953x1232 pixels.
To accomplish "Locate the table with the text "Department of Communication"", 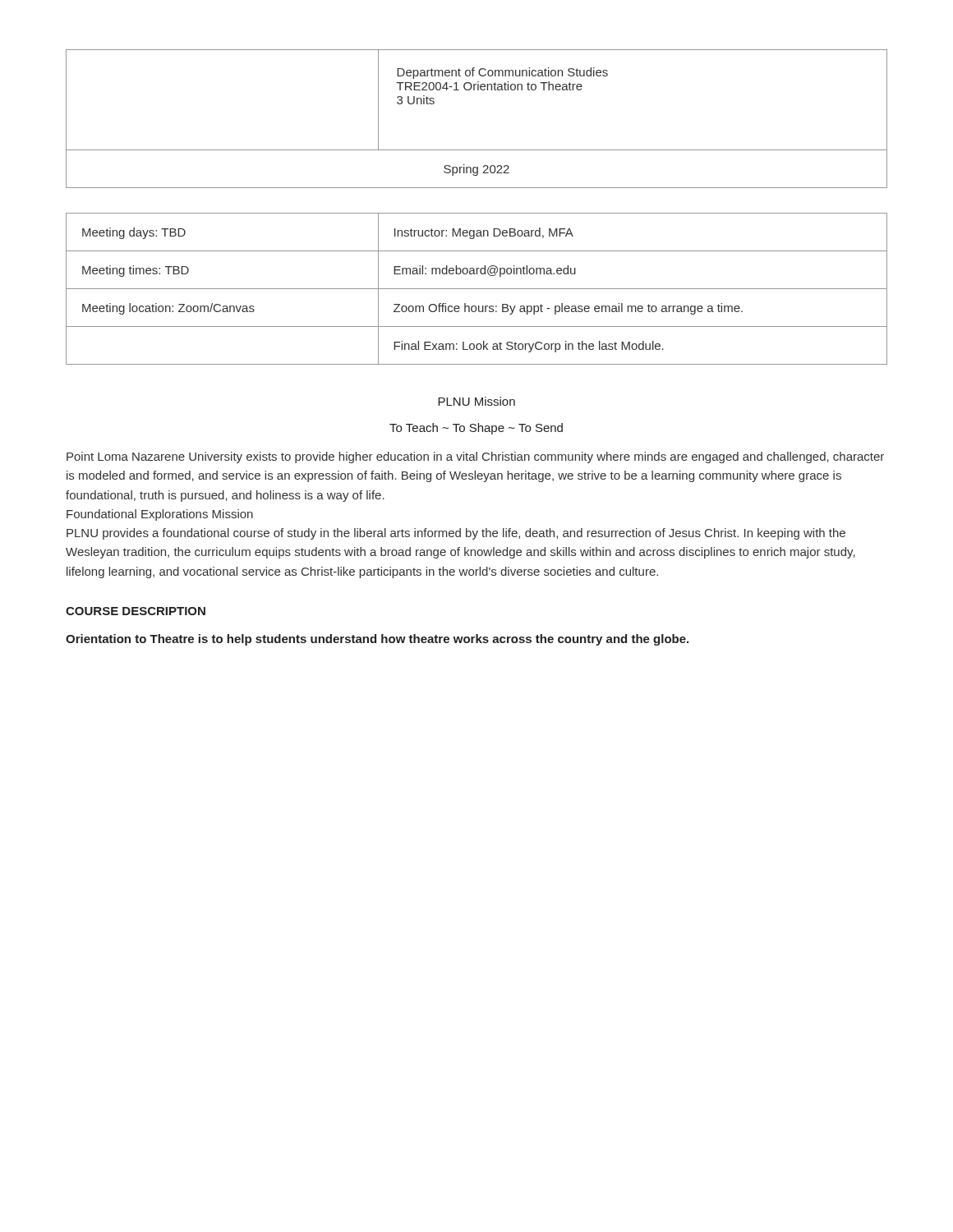I will click(x=476, y=119).
